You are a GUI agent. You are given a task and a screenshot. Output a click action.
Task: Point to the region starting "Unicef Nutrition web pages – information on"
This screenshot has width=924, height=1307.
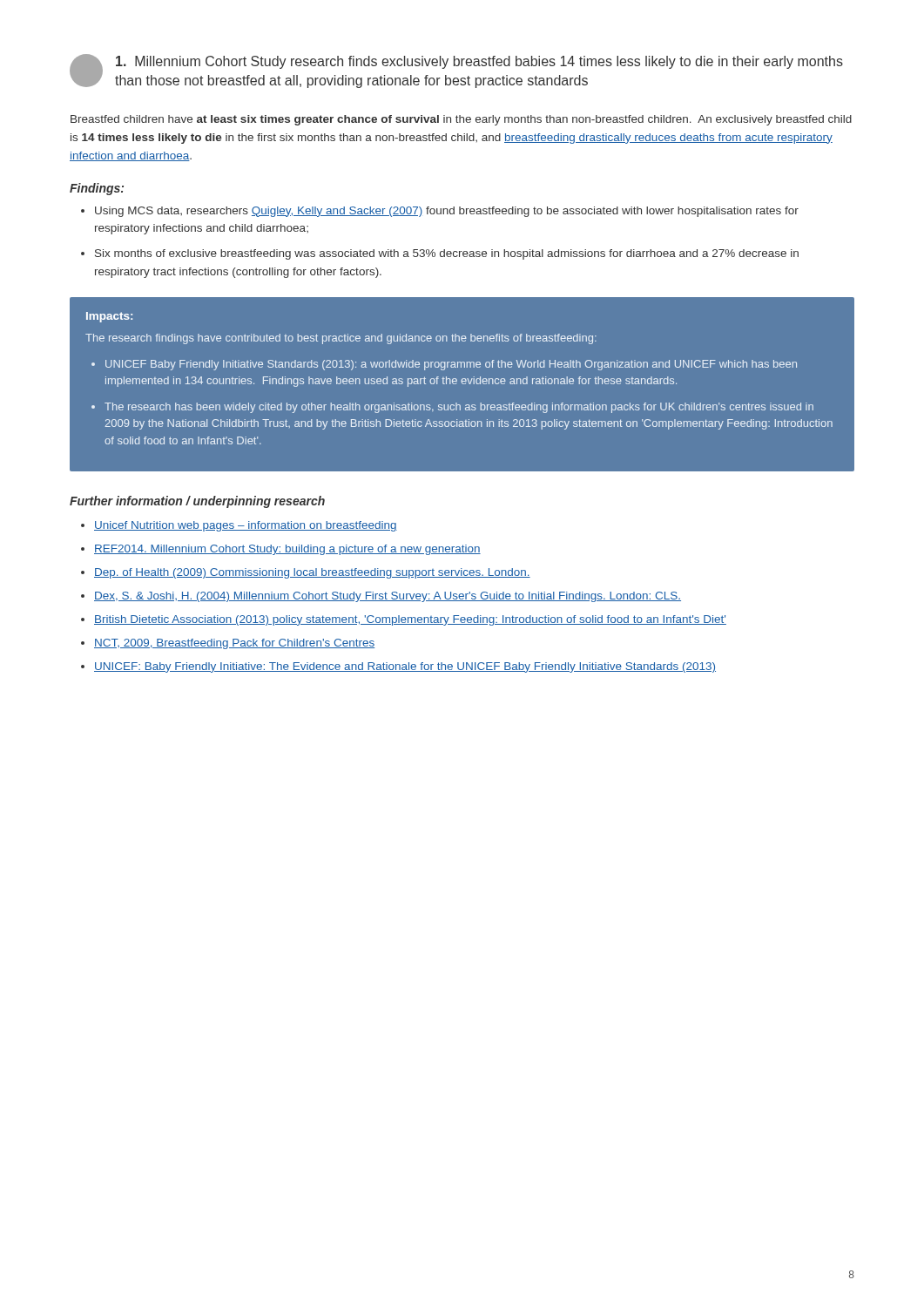(x=245, y=525)
